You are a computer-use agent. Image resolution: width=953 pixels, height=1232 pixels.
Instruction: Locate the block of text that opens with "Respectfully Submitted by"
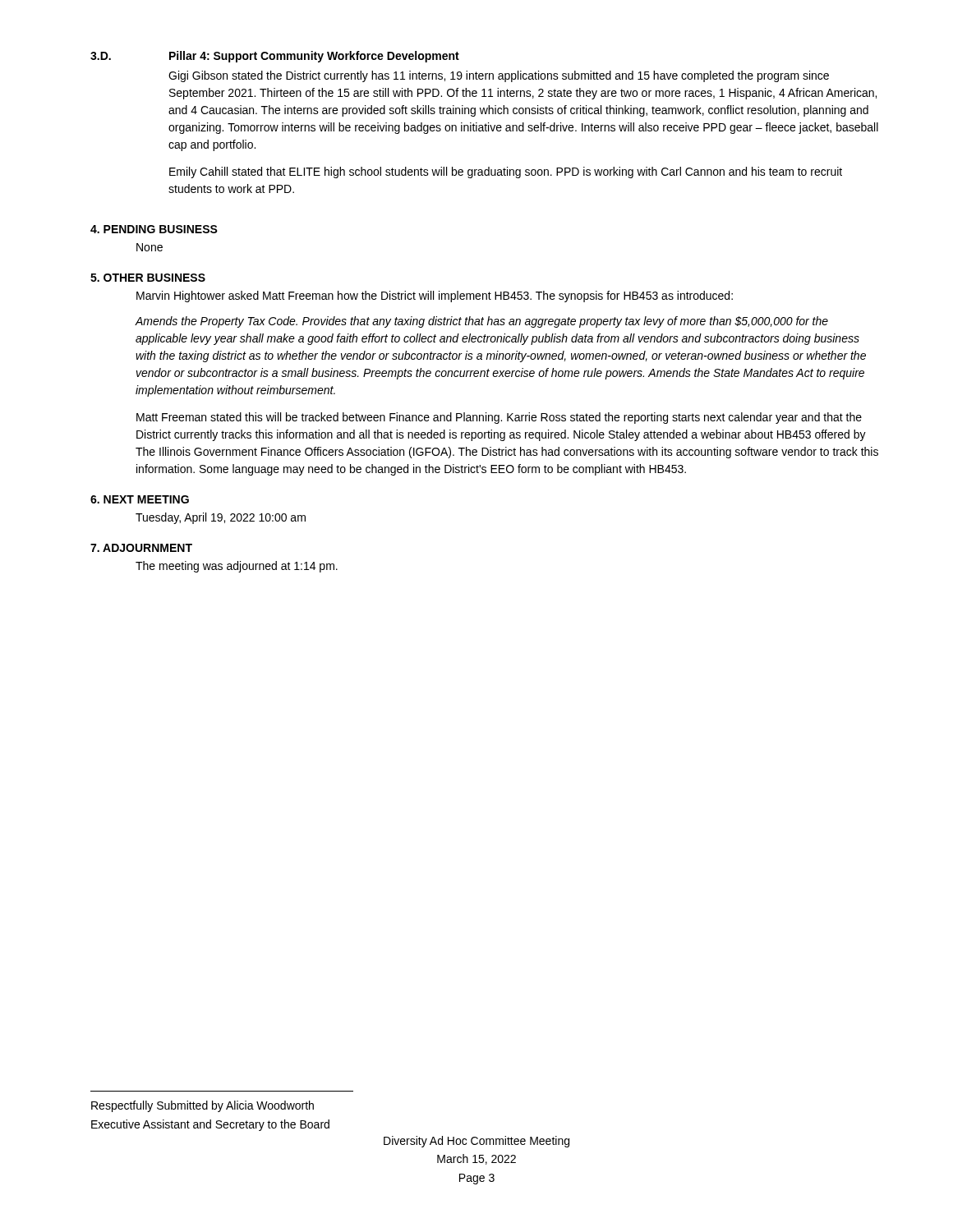click(210, 1115)
